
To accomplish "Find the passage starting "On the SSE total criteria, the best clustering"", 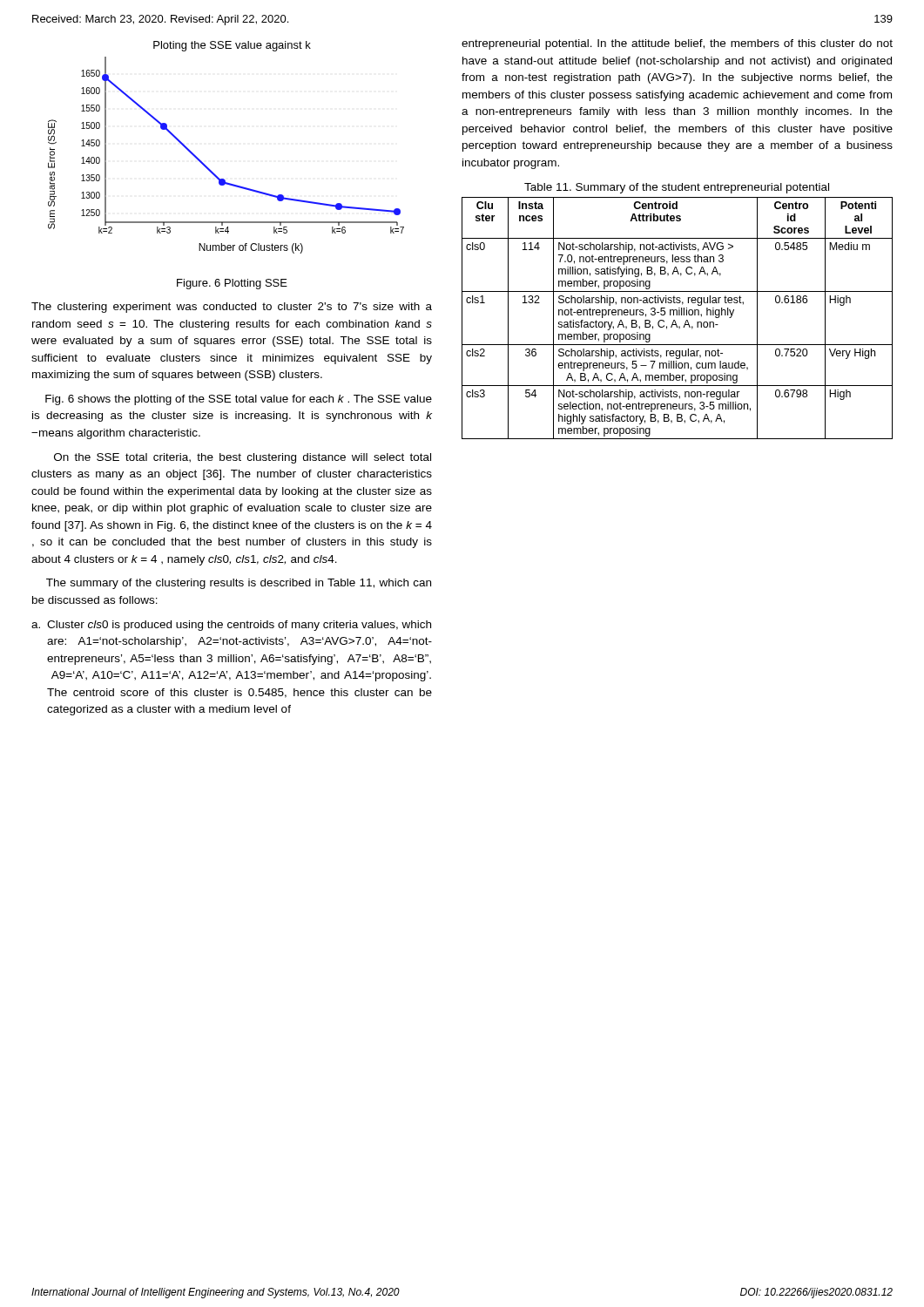I will (232, 508).
